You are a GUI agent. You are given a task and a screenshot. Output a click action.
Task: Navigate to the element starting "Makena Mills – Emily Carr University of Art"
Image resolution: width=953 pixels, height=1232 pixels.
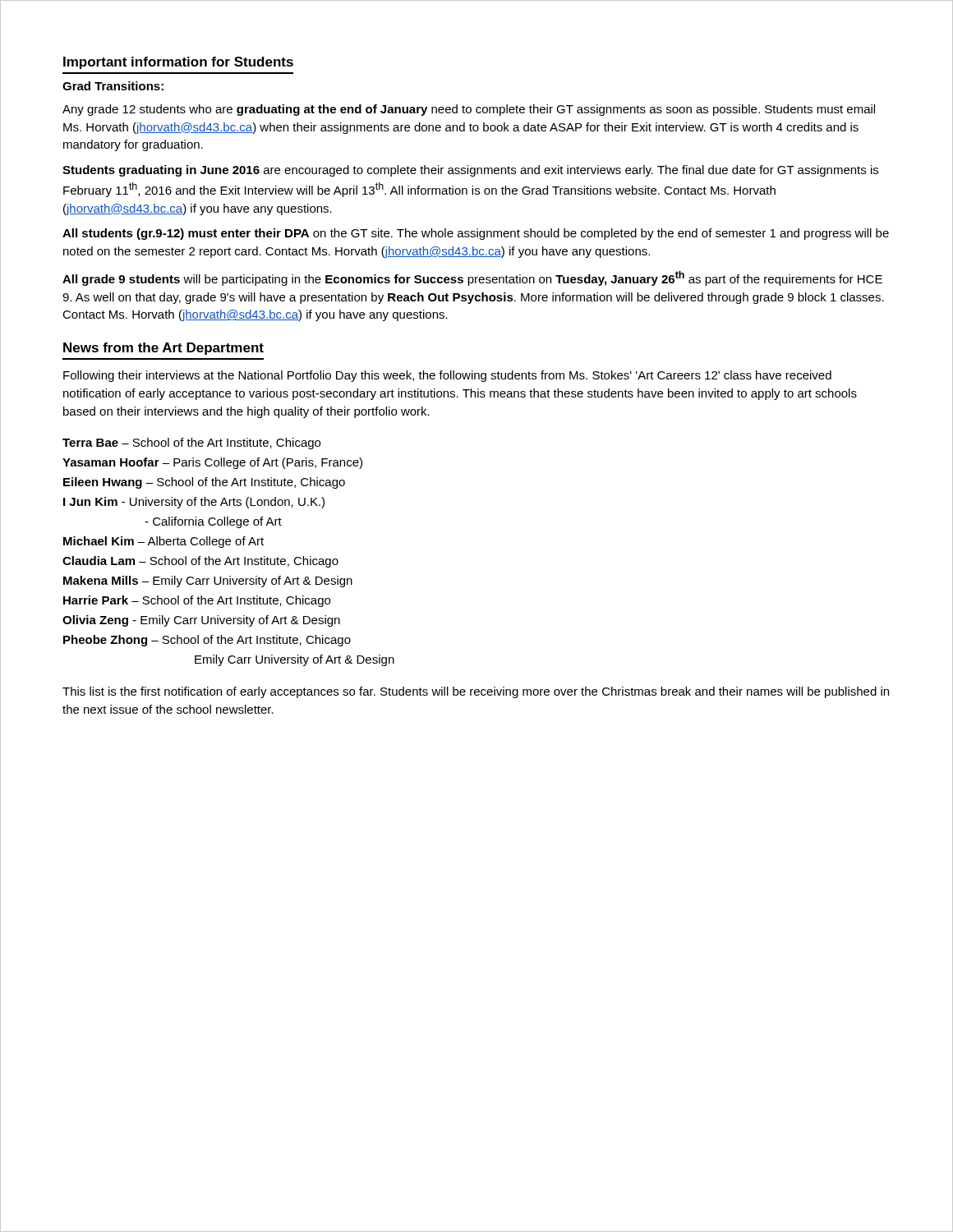coord(208,580)
